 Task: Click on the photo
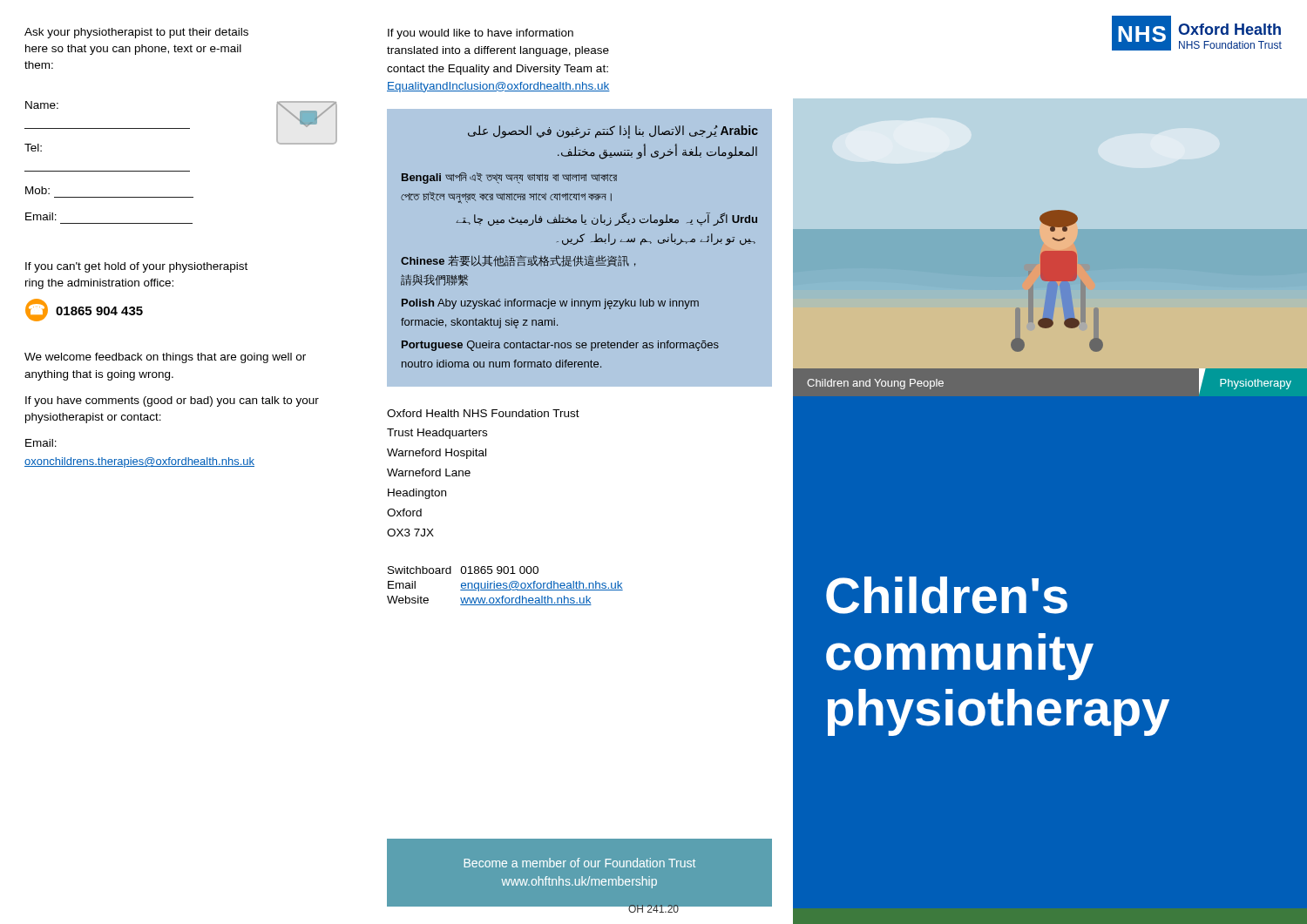click(x=1050, y=233)
